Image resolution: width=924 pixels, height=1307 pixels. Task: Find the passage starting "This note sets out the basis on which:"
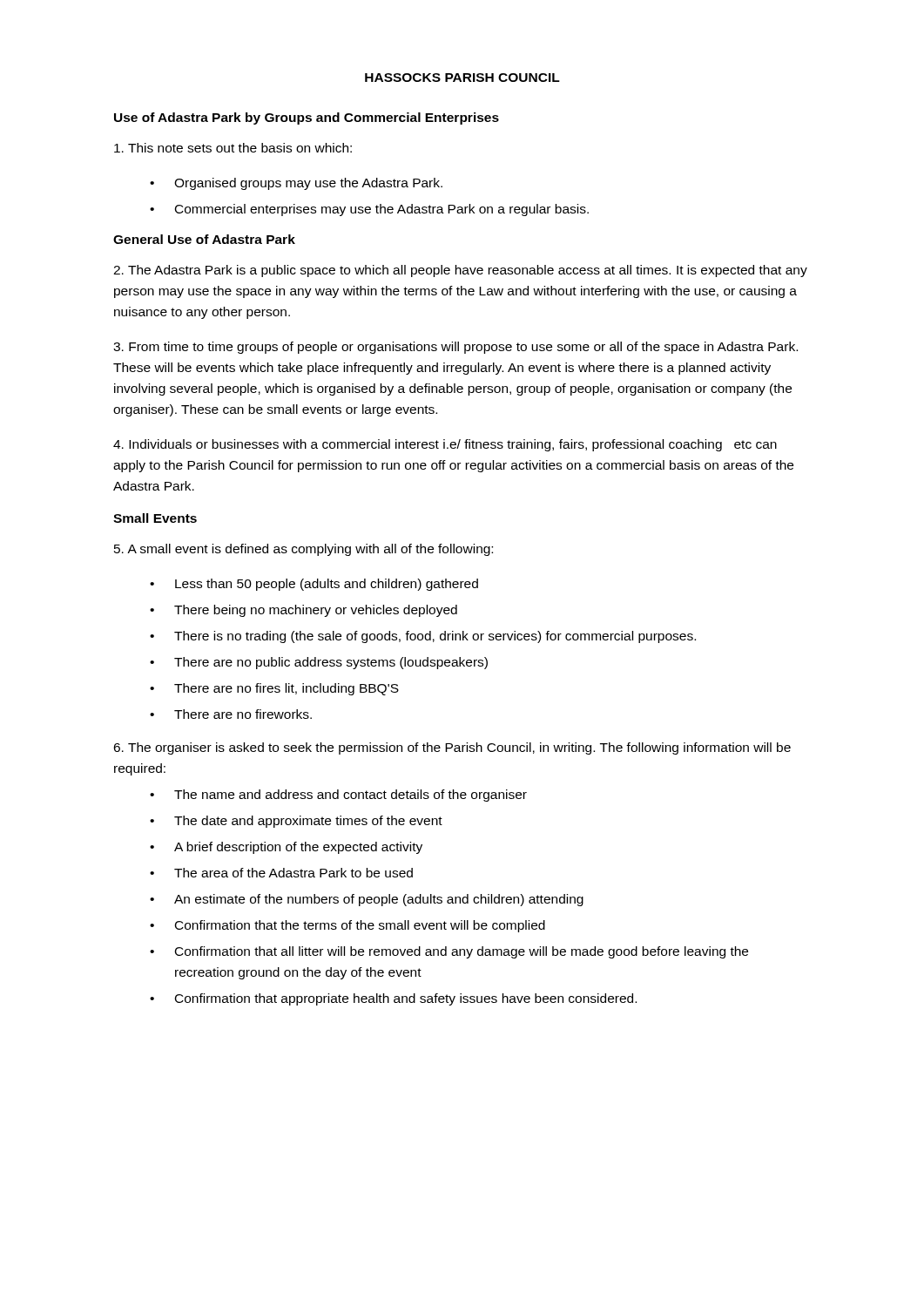(x=233, y=148)
